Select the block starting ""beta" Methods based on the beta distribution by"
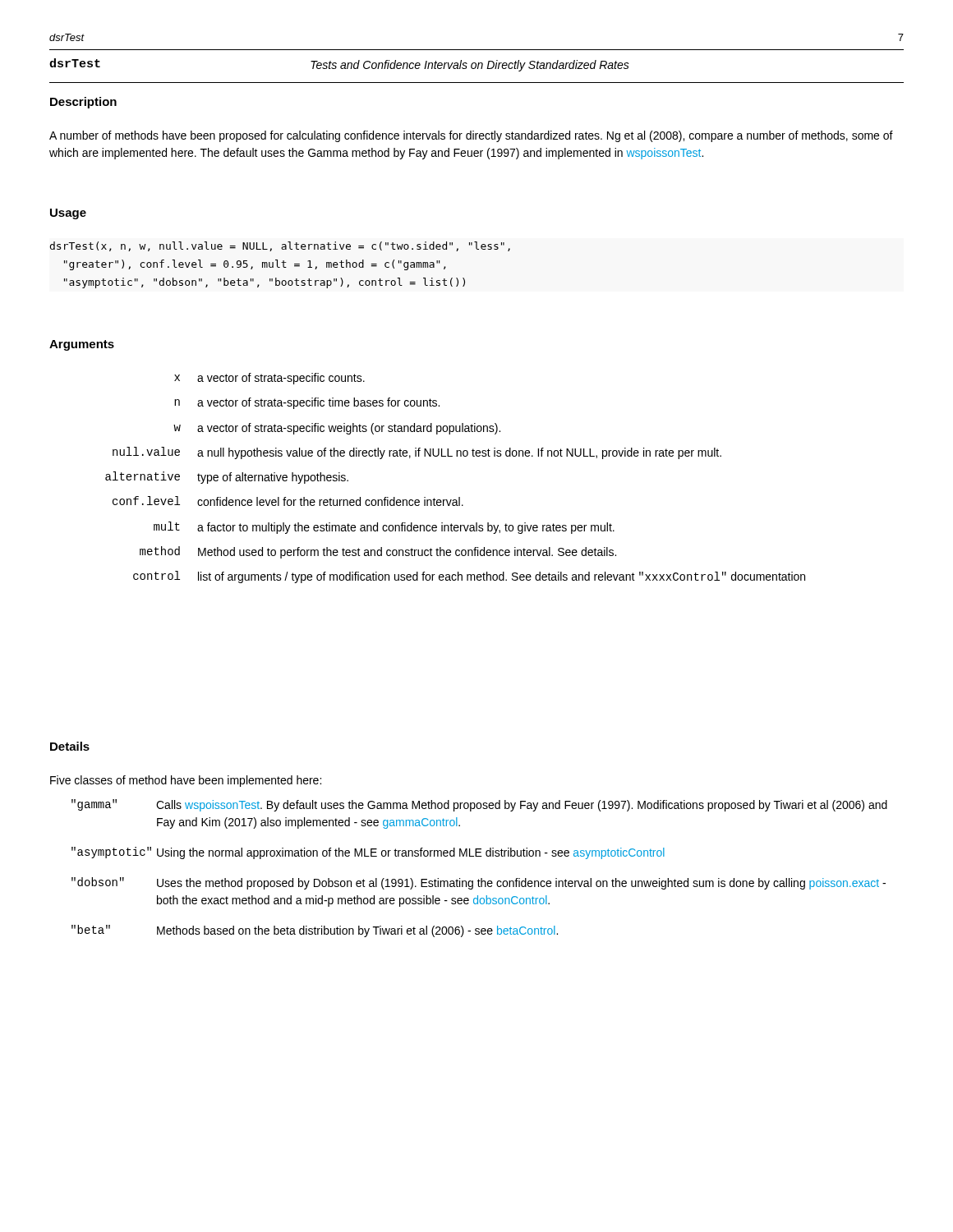 point(476,931)
